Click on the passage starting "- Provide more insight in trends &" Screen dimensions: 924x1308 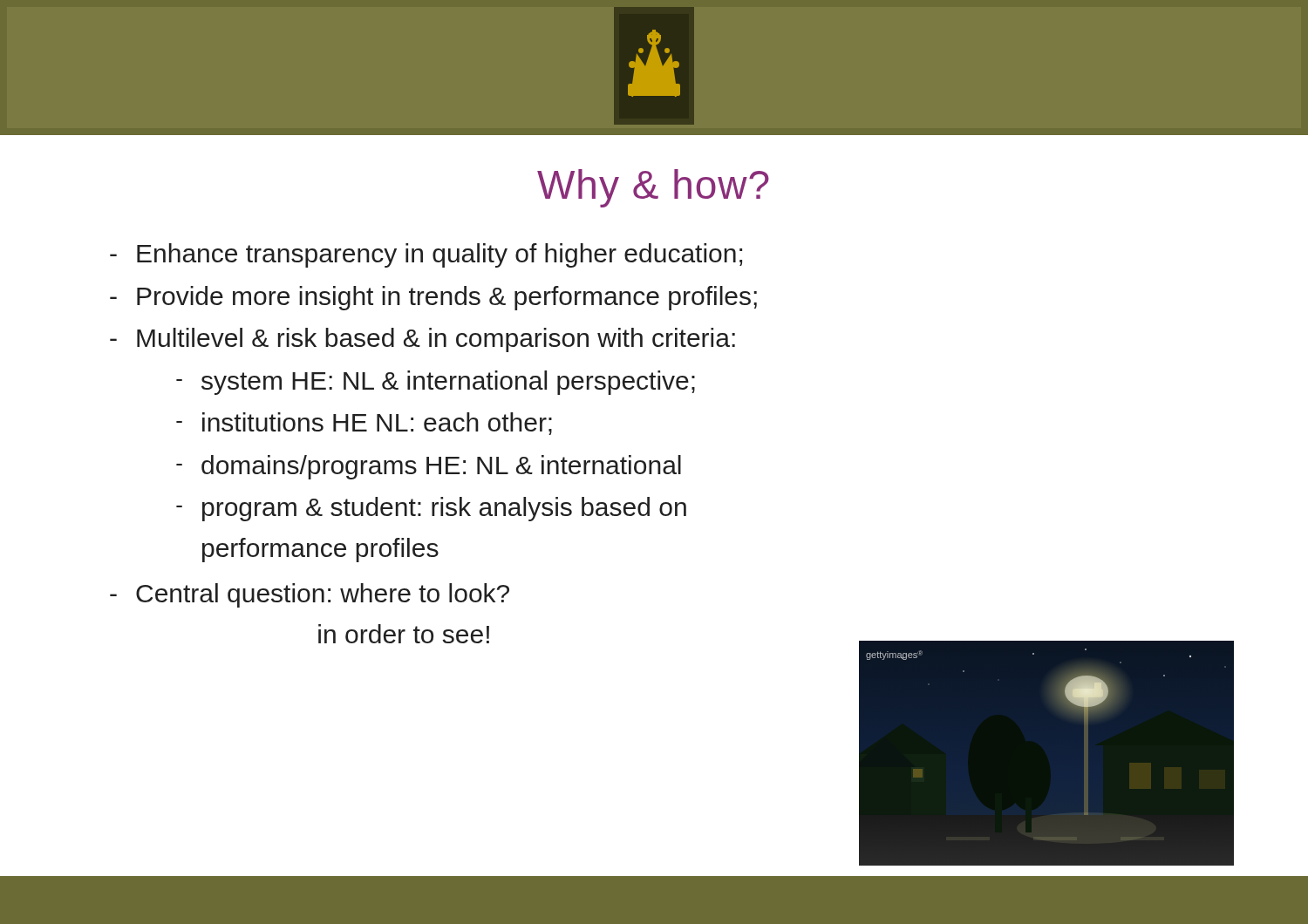[414, 296]
